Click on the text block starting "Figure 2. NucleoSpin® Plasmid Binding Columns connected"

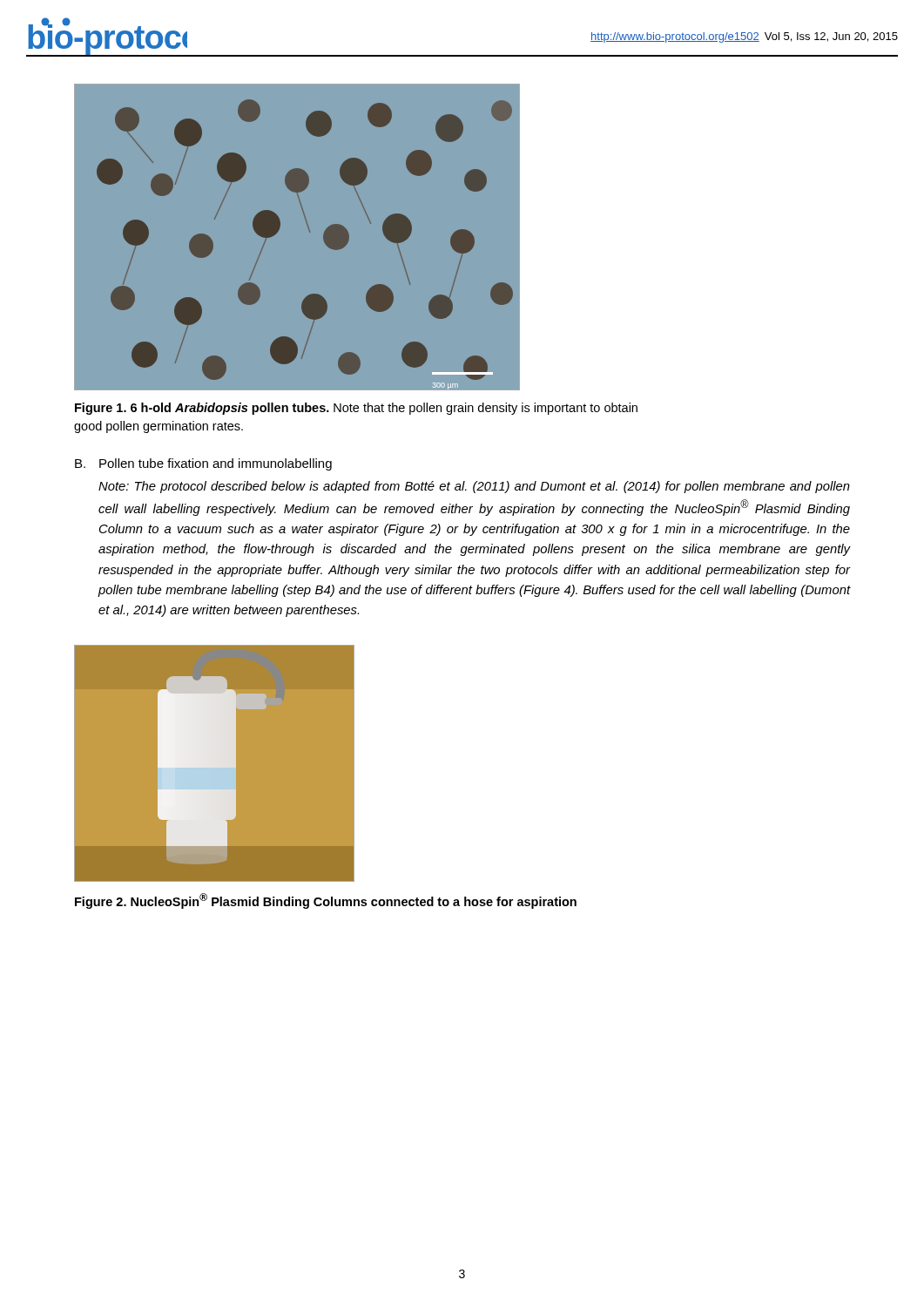coord(326,900)
